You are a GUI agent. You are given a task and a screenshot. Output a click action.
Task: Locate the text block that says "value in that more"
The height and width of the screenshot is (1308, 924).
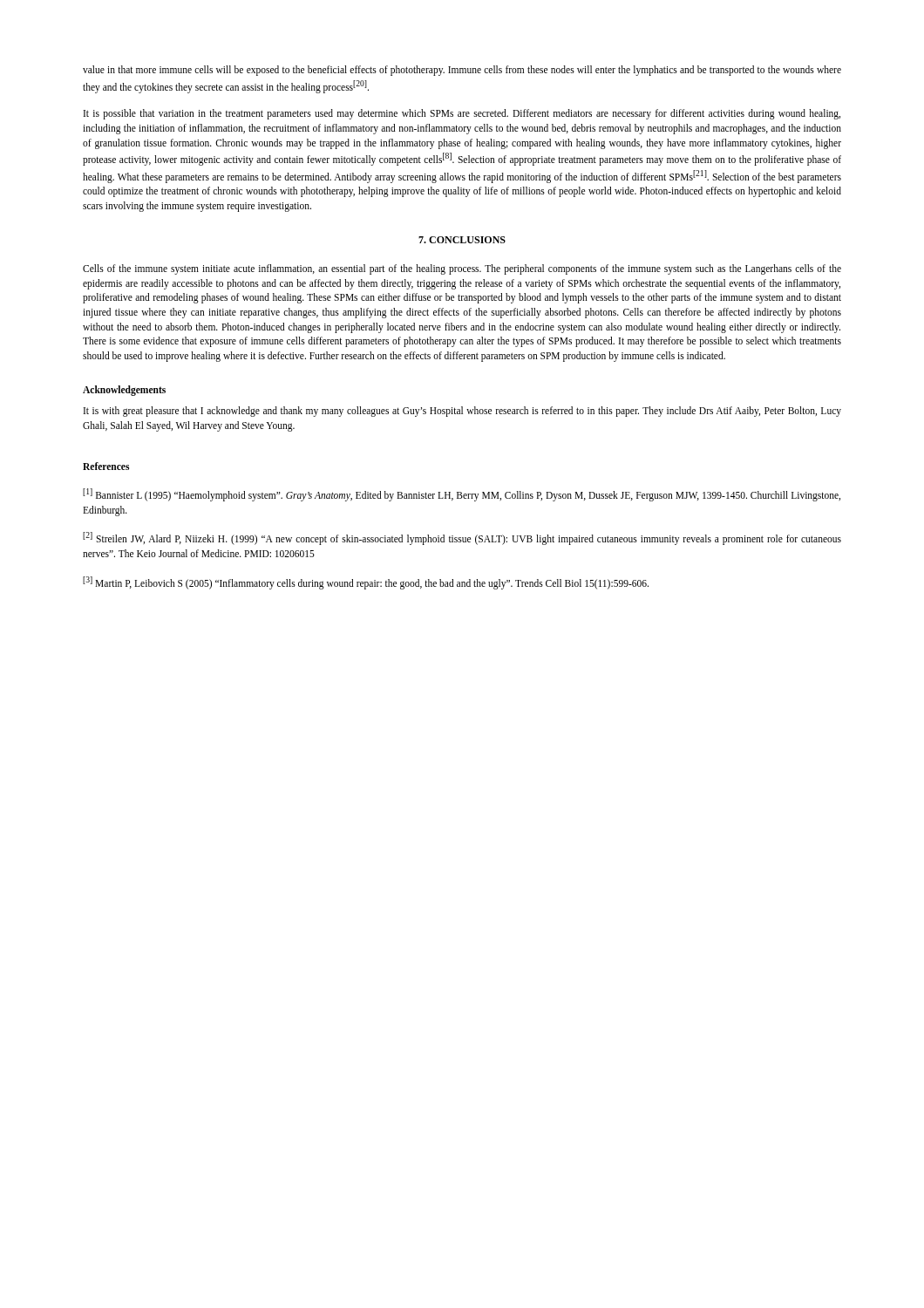[462, 79]
